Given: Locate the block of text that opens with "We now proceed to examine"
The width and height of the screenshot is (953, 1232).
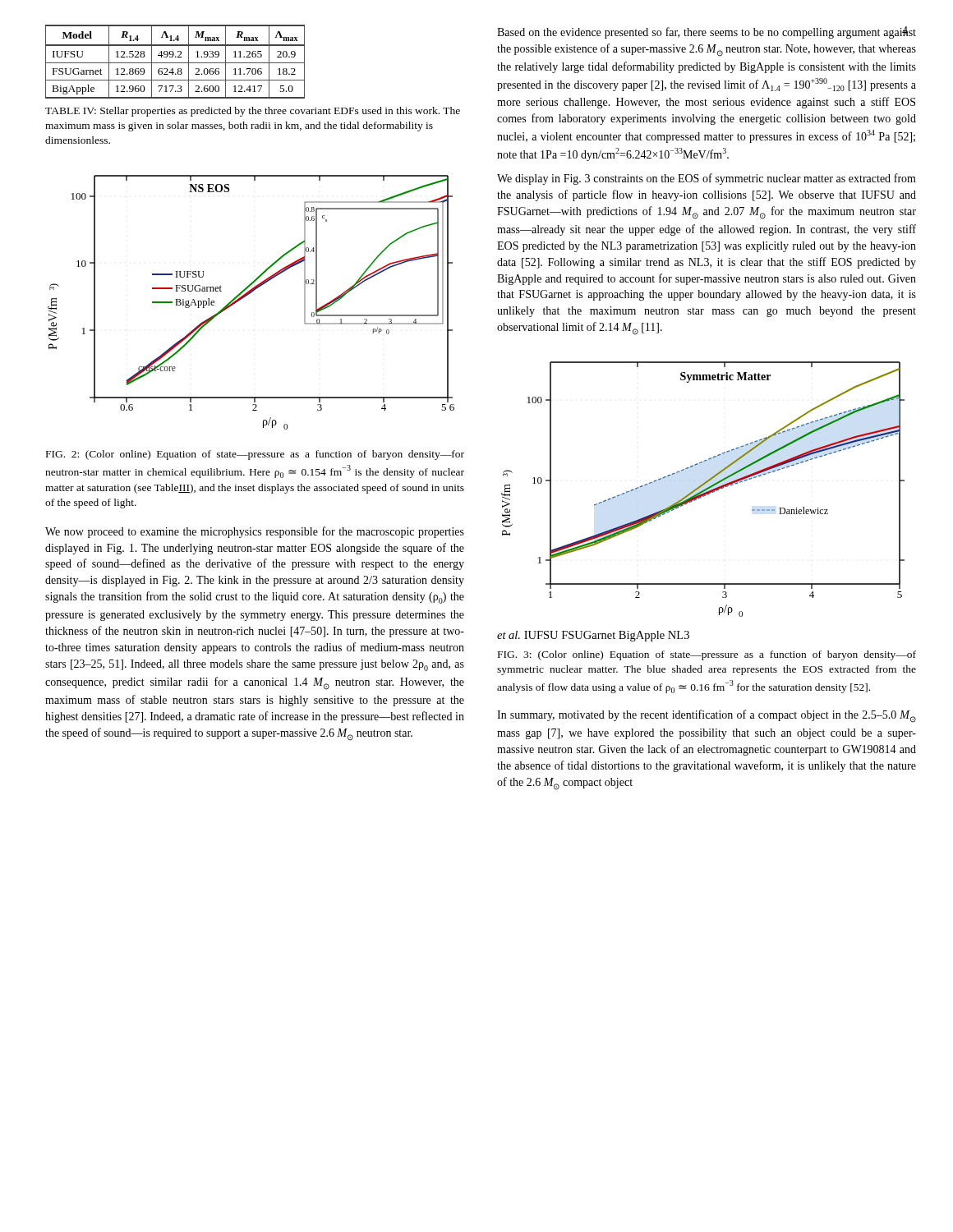Looking at the screenshot, I should [x=255, y=633].
